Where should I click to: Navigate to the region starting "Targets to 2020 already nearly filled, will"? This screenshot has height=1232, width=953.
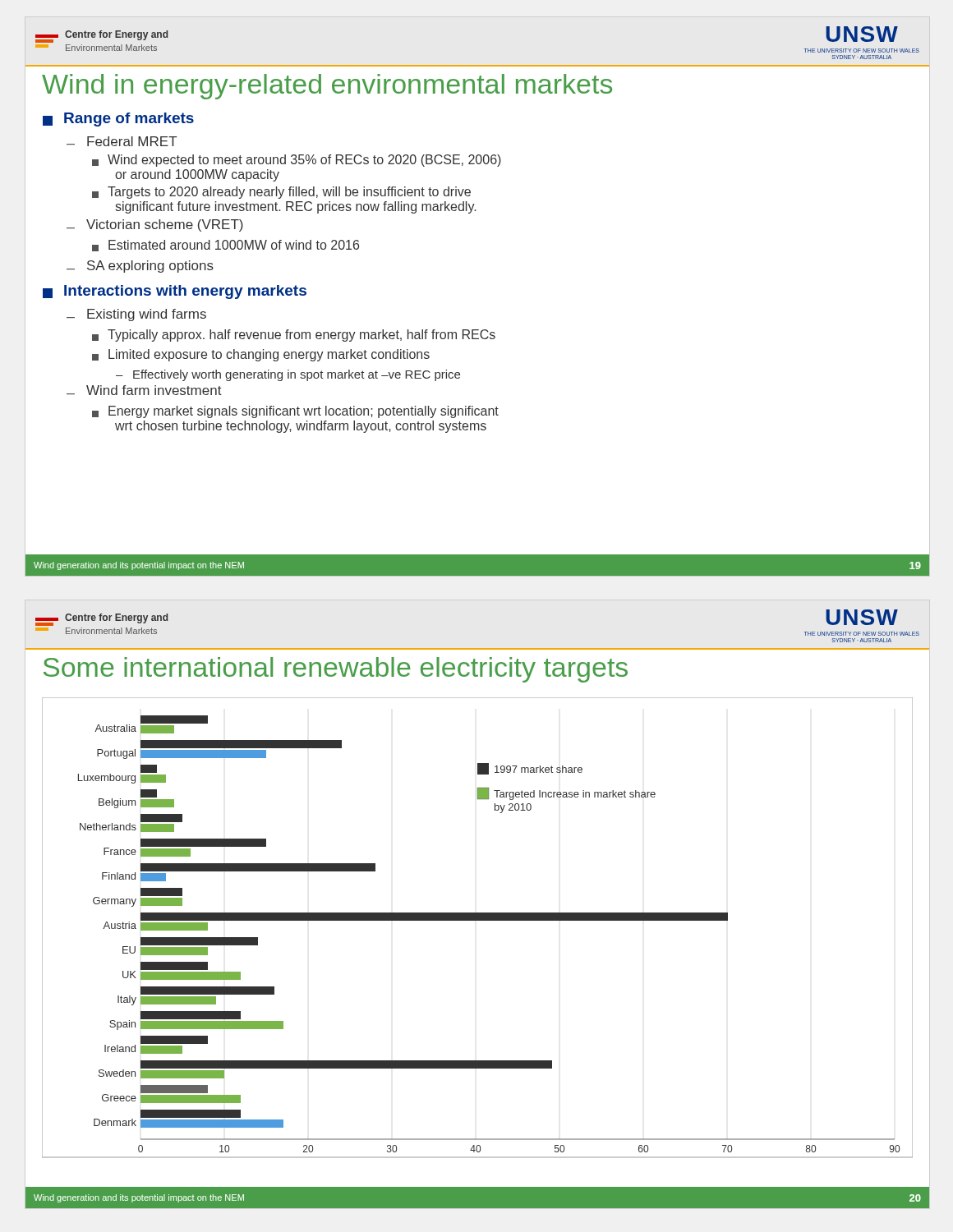[x=284, y=200]
